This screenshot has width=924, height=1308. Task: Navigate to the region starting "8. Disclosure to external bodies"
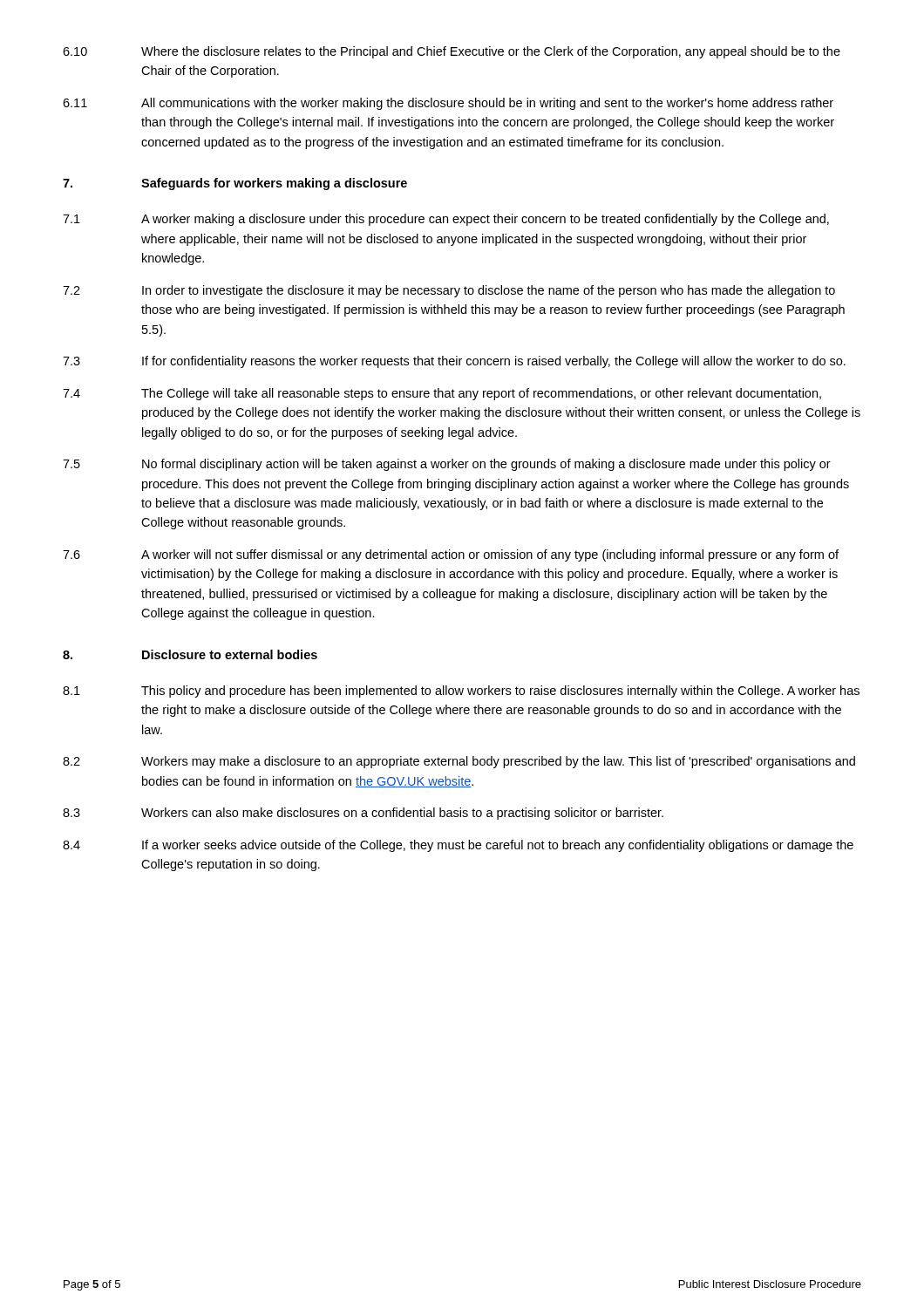click(x=190, y=655)
